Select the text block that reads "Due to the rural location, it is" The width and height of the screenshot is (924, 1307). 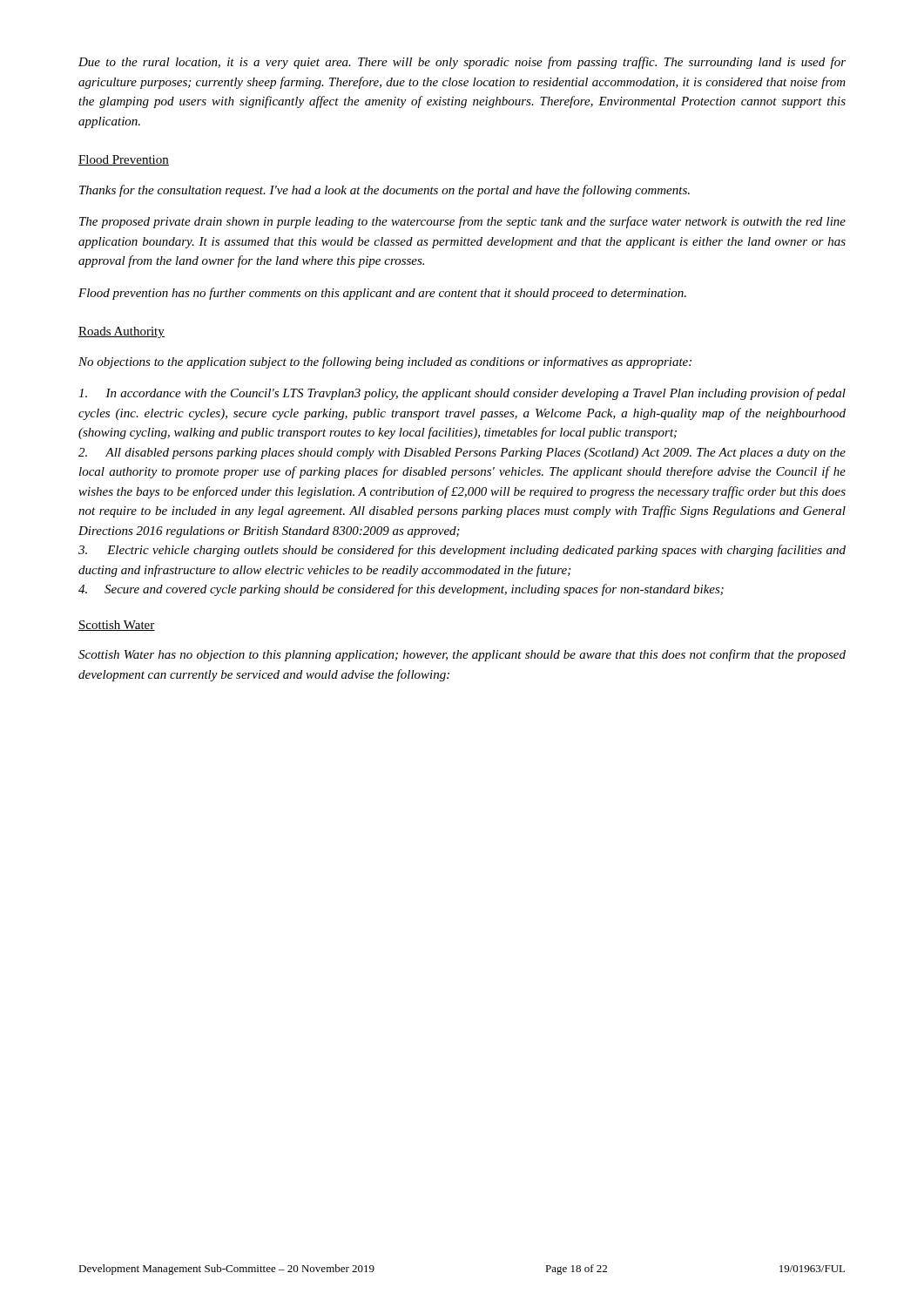[462, 91]
